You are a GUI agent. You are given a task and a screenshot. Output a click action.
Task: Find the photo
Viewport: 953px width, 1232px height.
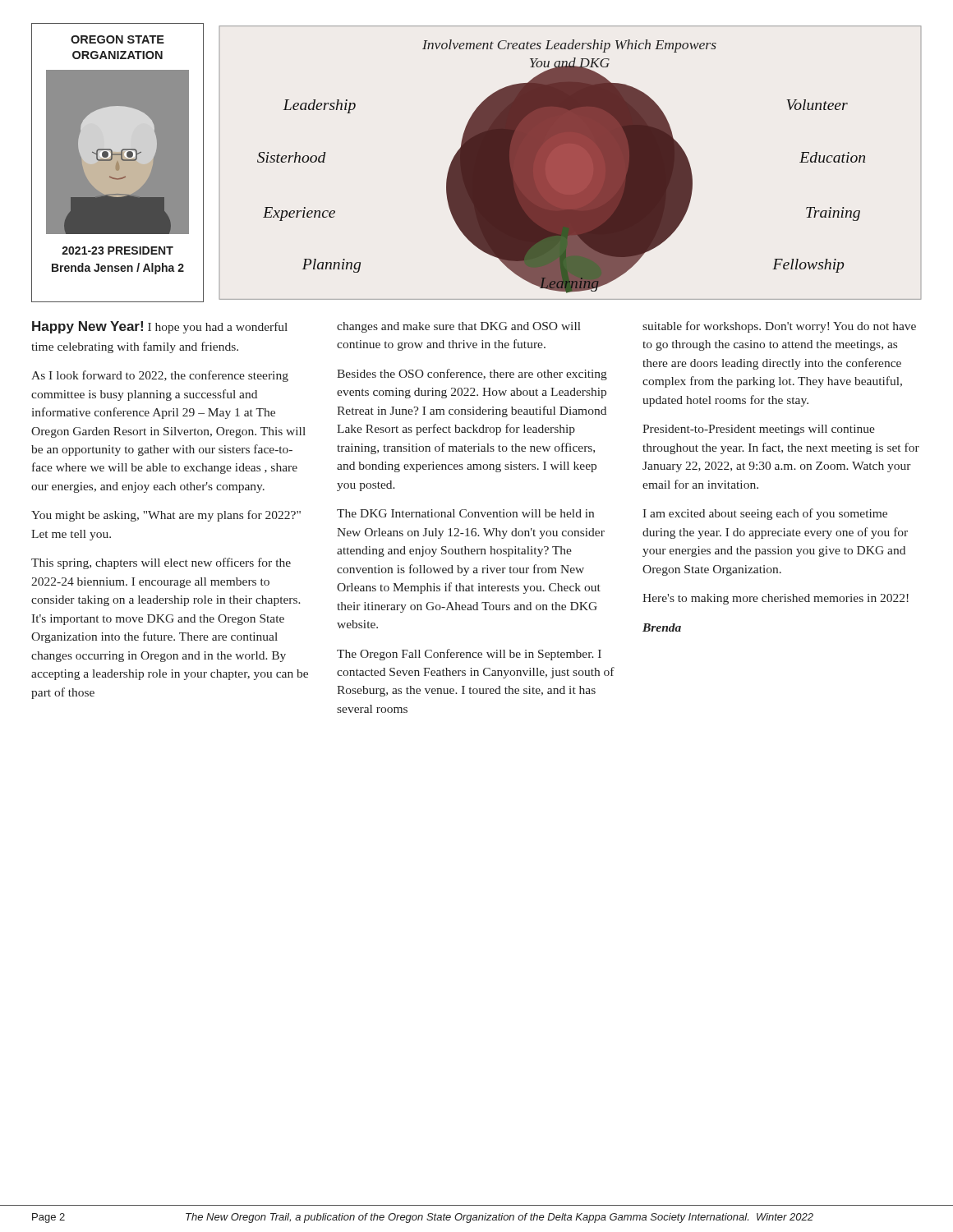coord(118,163)
